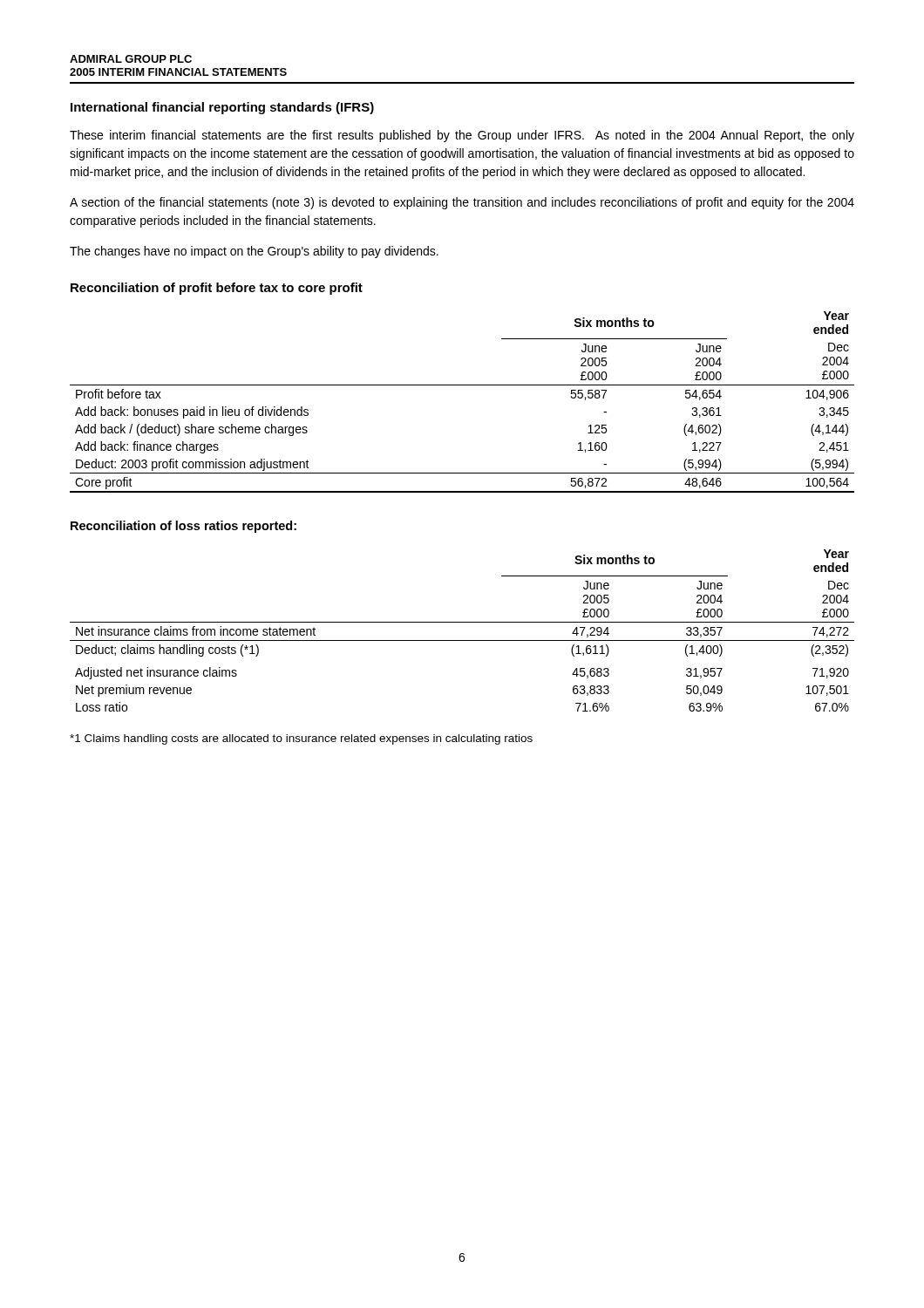Find the text starting "A section of the financial statements (note 3)"
924x1308 pixels.
click(462, 211)
